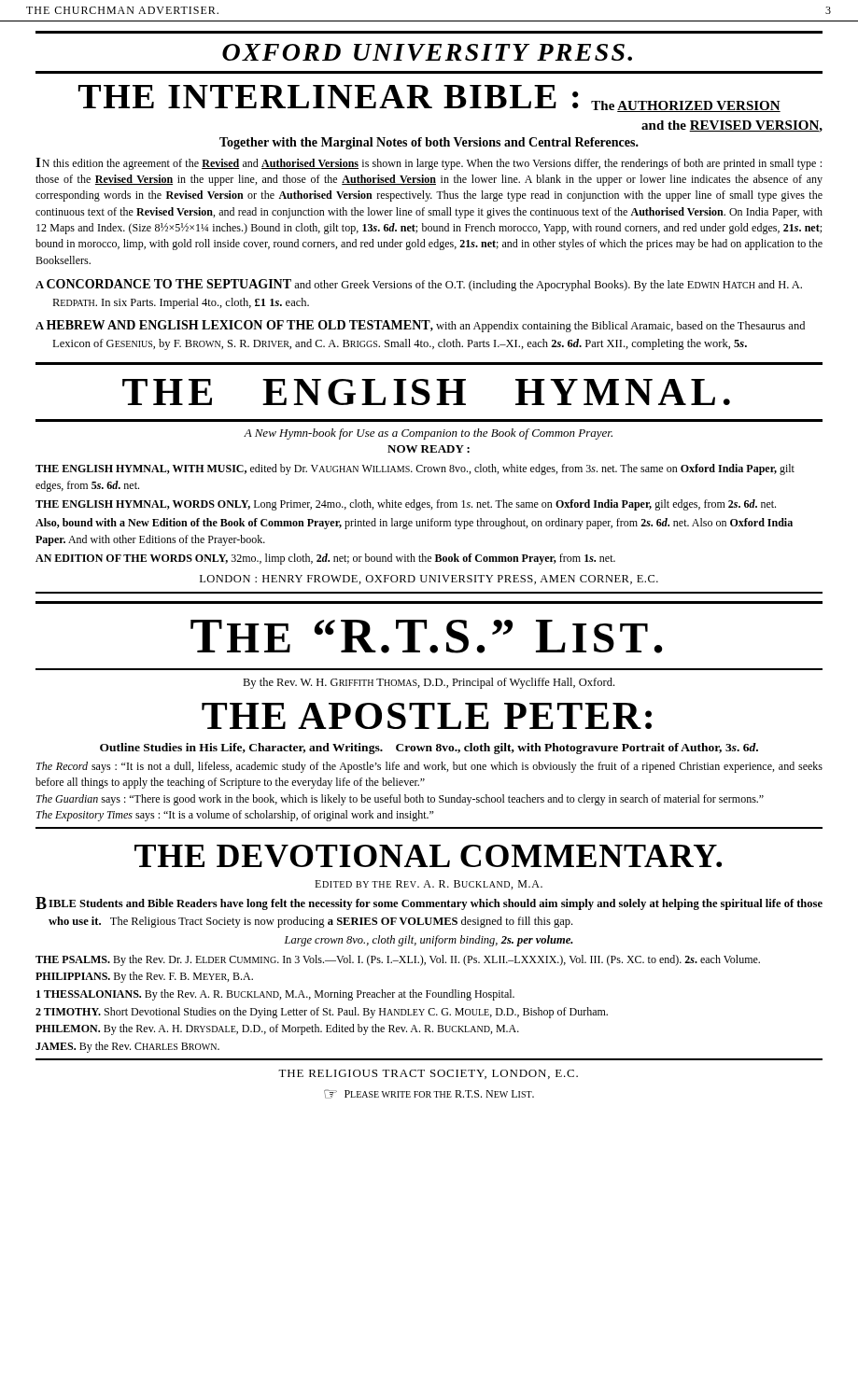The height and width of the screenshot is (1400, 858).
Task: Point to "THE ENGLISH HYMNAL."
Action: point(429,392)
